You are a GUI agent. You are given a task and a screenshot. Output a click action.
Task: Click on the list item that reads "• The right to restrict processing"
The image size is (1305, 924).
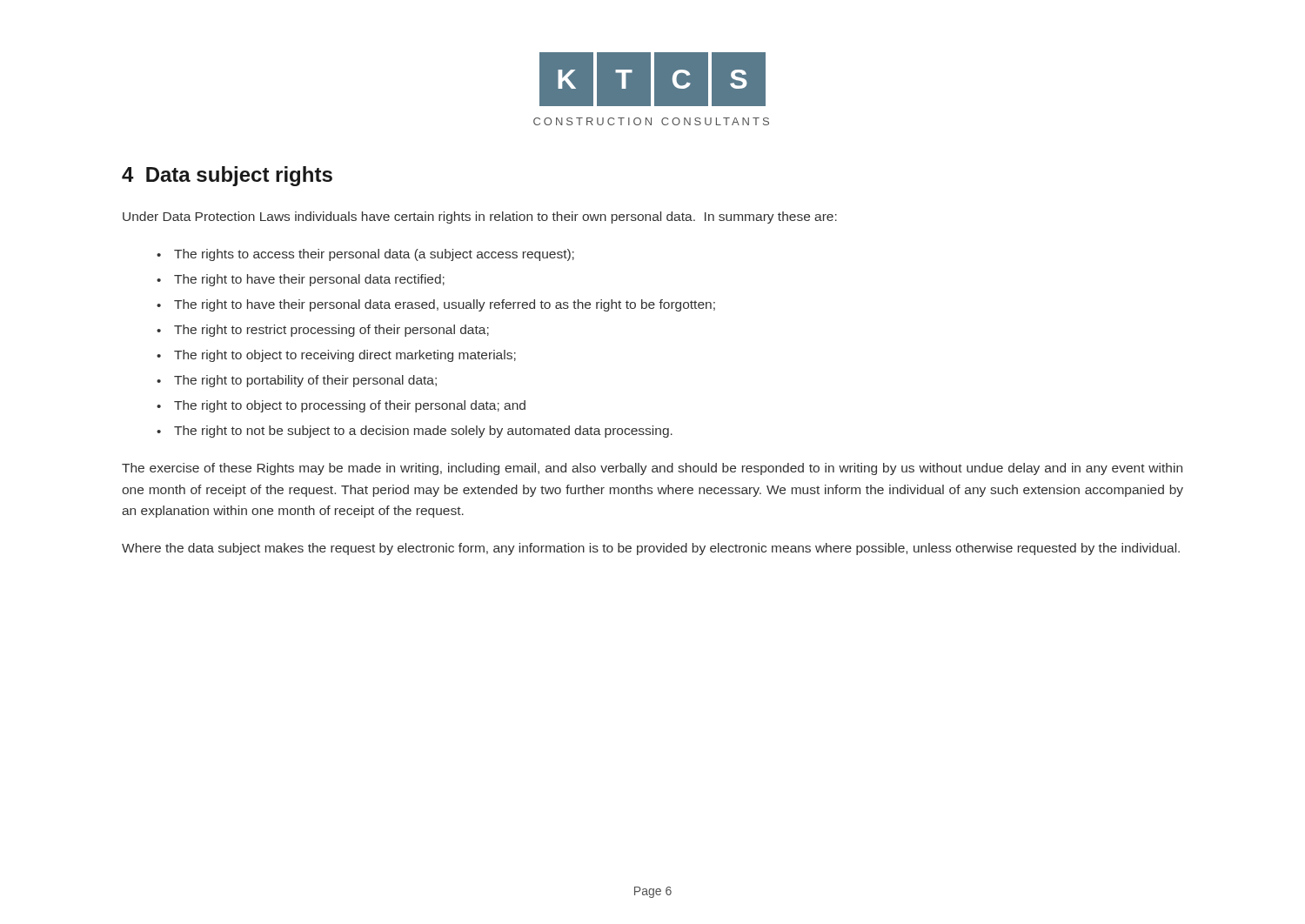323,331
